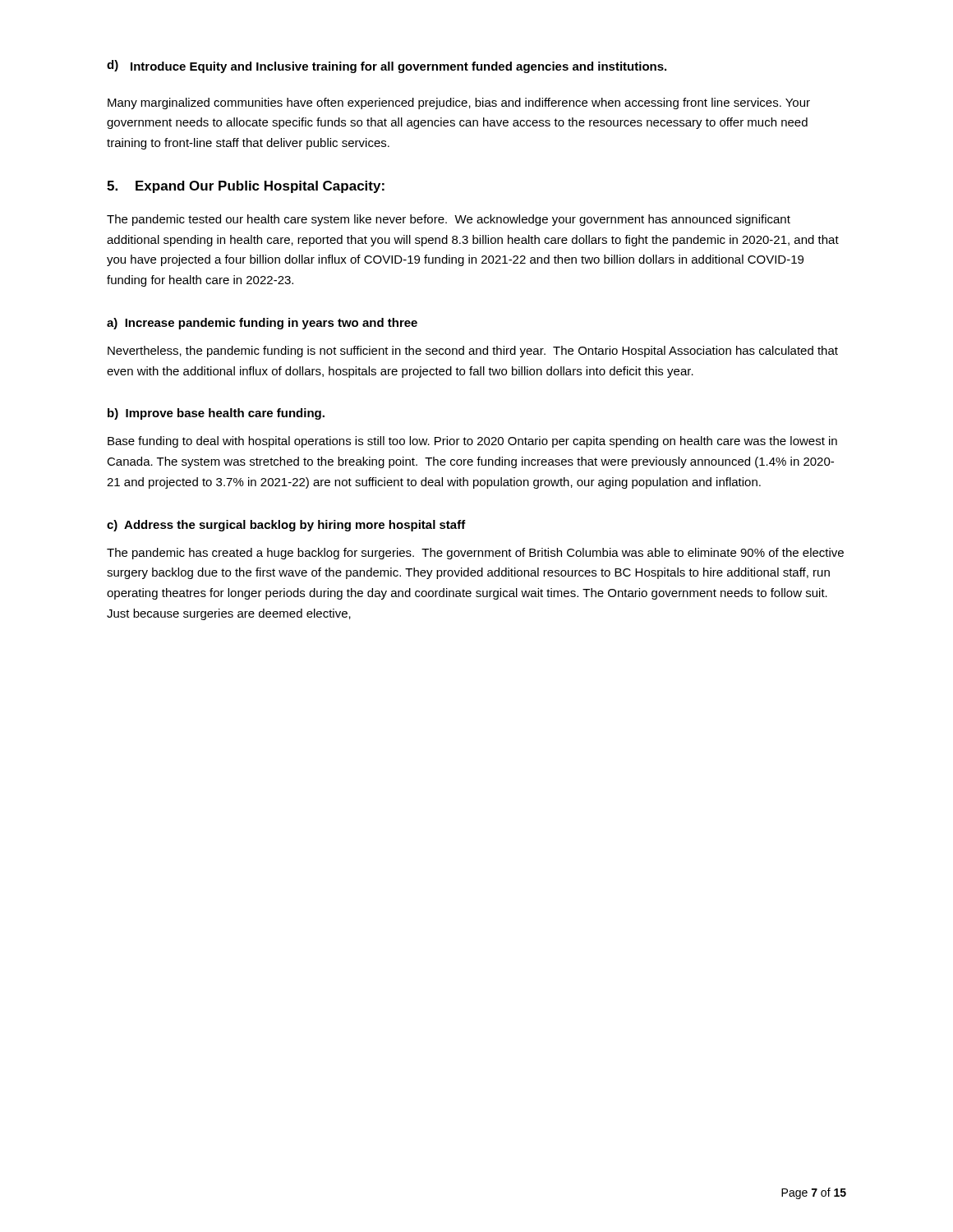Point to "b) Improve base health care funding."

click(216, 413)
